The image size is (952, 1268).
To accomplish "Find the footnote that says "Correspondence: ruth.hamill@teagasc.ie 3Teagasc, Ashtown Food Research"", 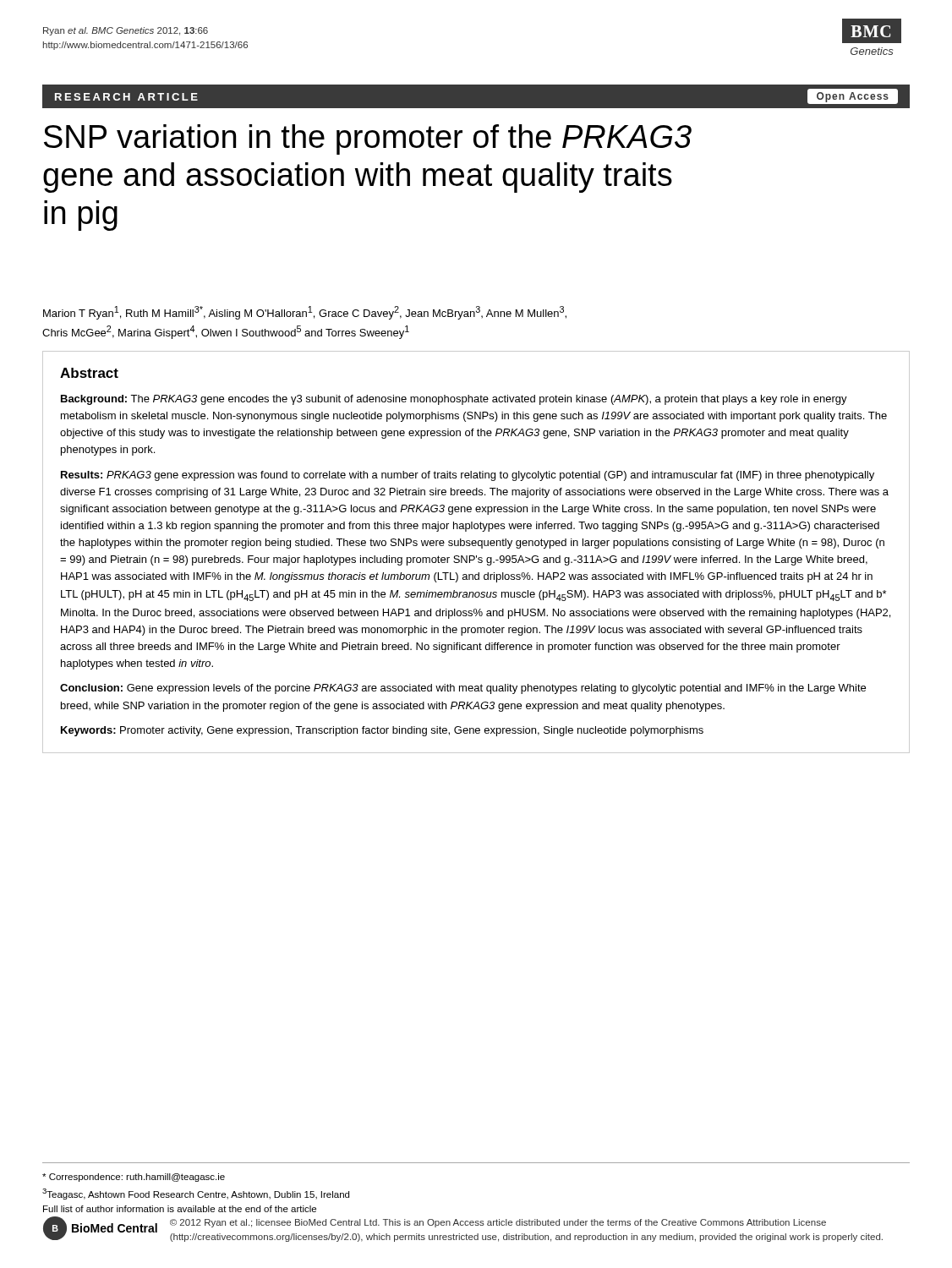I will click(196, 1193).
